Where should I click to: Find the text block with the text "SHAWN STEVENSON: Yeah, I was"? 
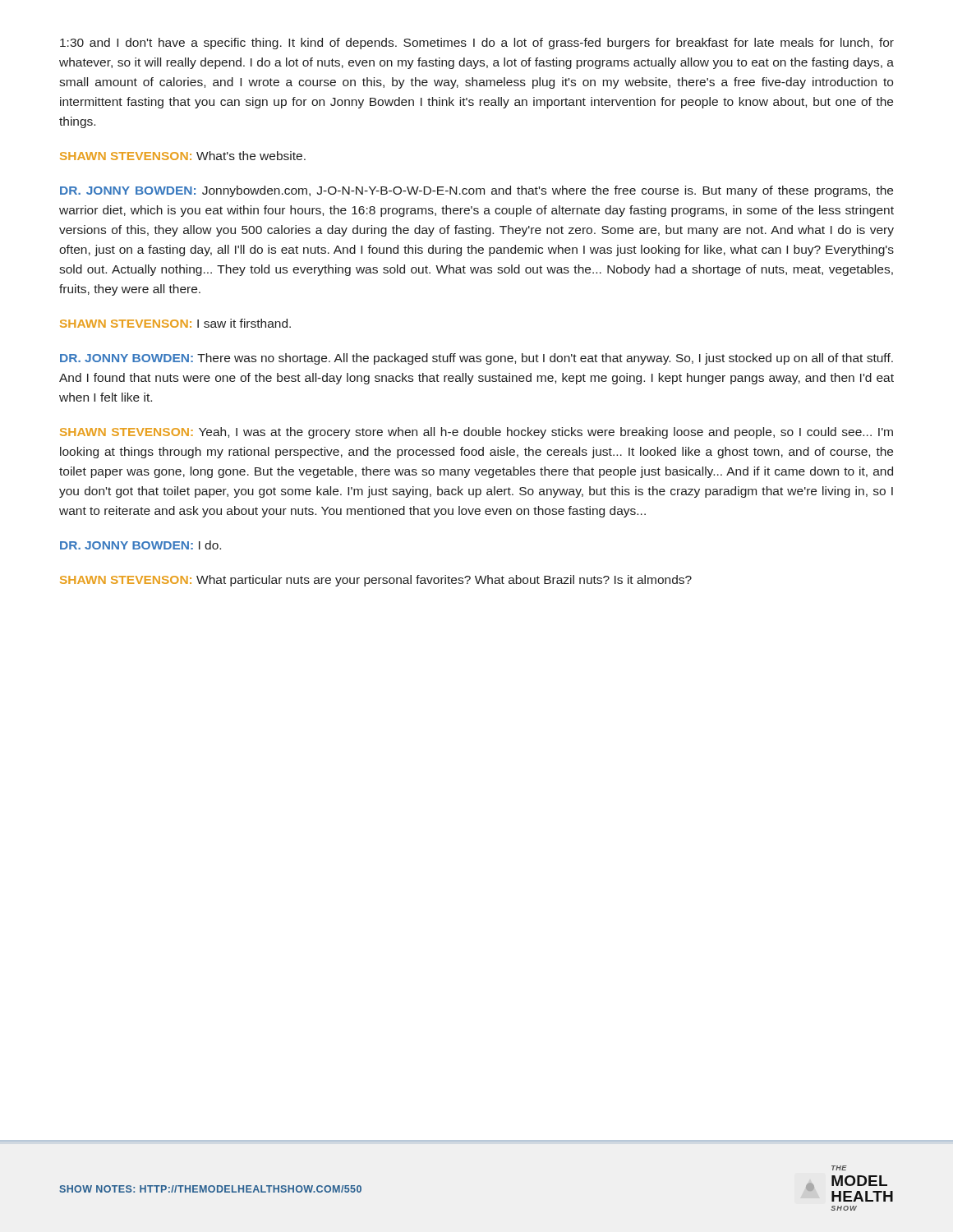[476, 471]
